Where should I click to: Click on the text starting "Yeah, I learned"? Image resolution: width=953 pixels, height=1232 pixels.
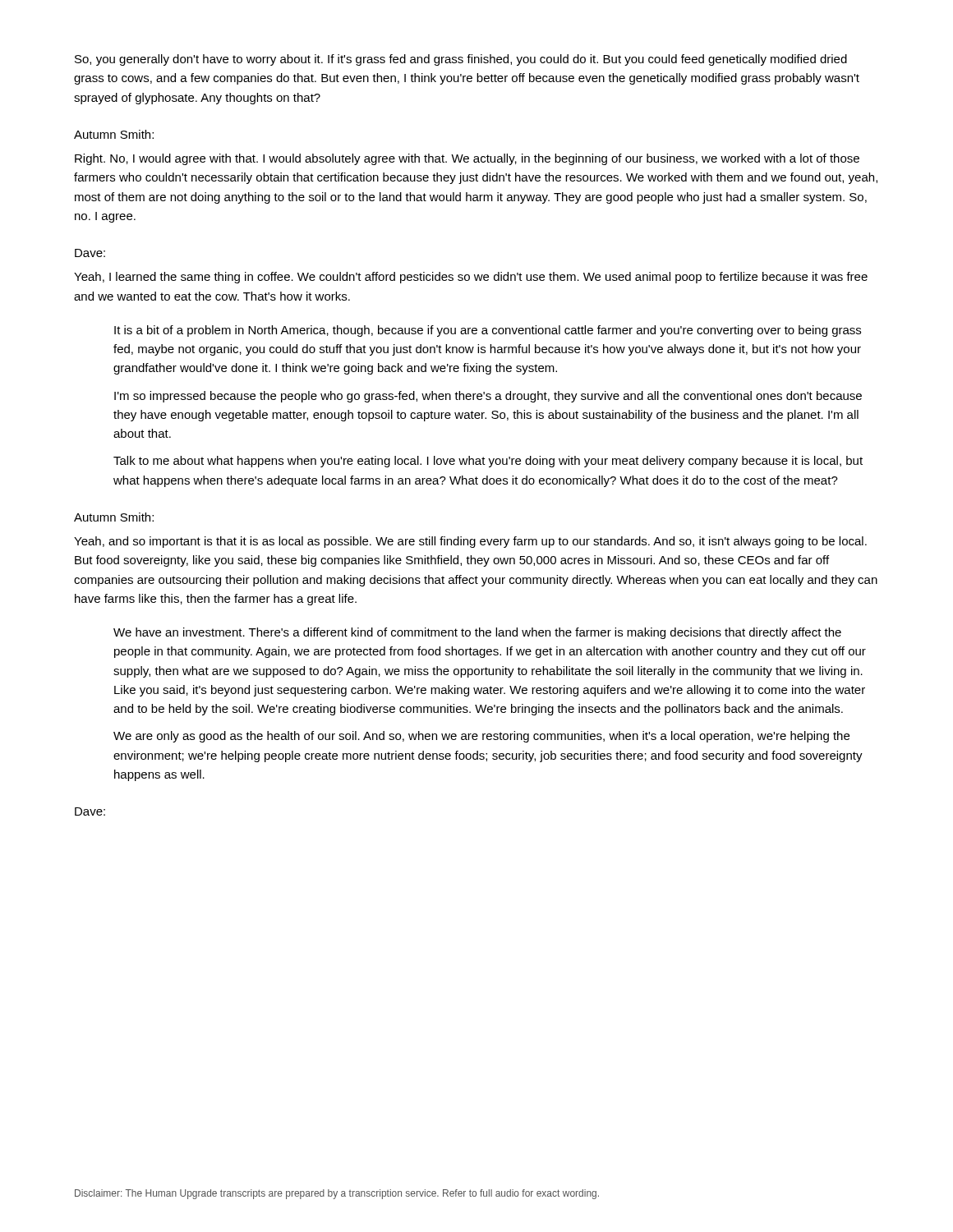point(471,286)
